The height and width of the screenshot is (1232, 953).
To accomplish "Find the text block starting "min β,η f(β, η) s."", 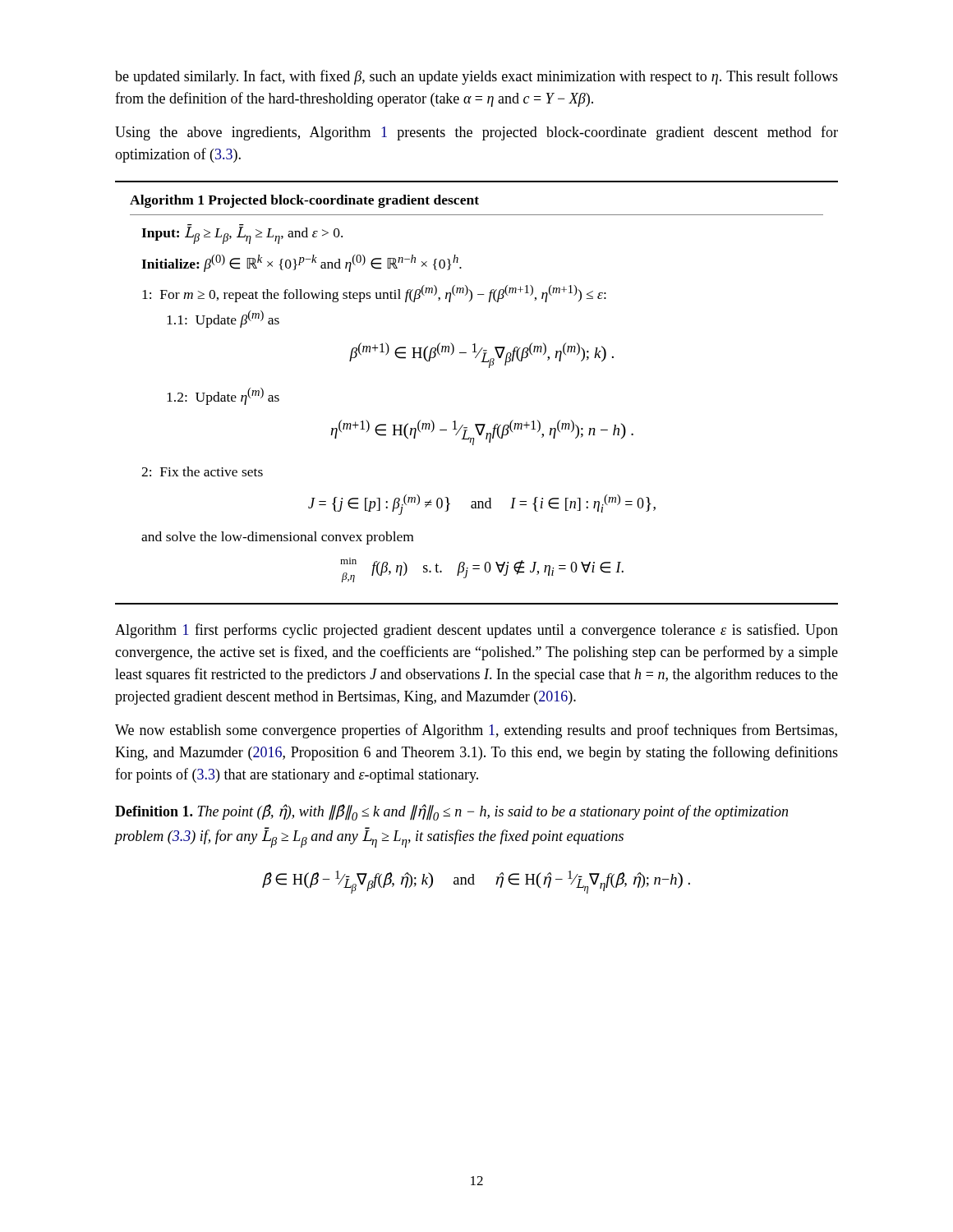I will point(482,568).
